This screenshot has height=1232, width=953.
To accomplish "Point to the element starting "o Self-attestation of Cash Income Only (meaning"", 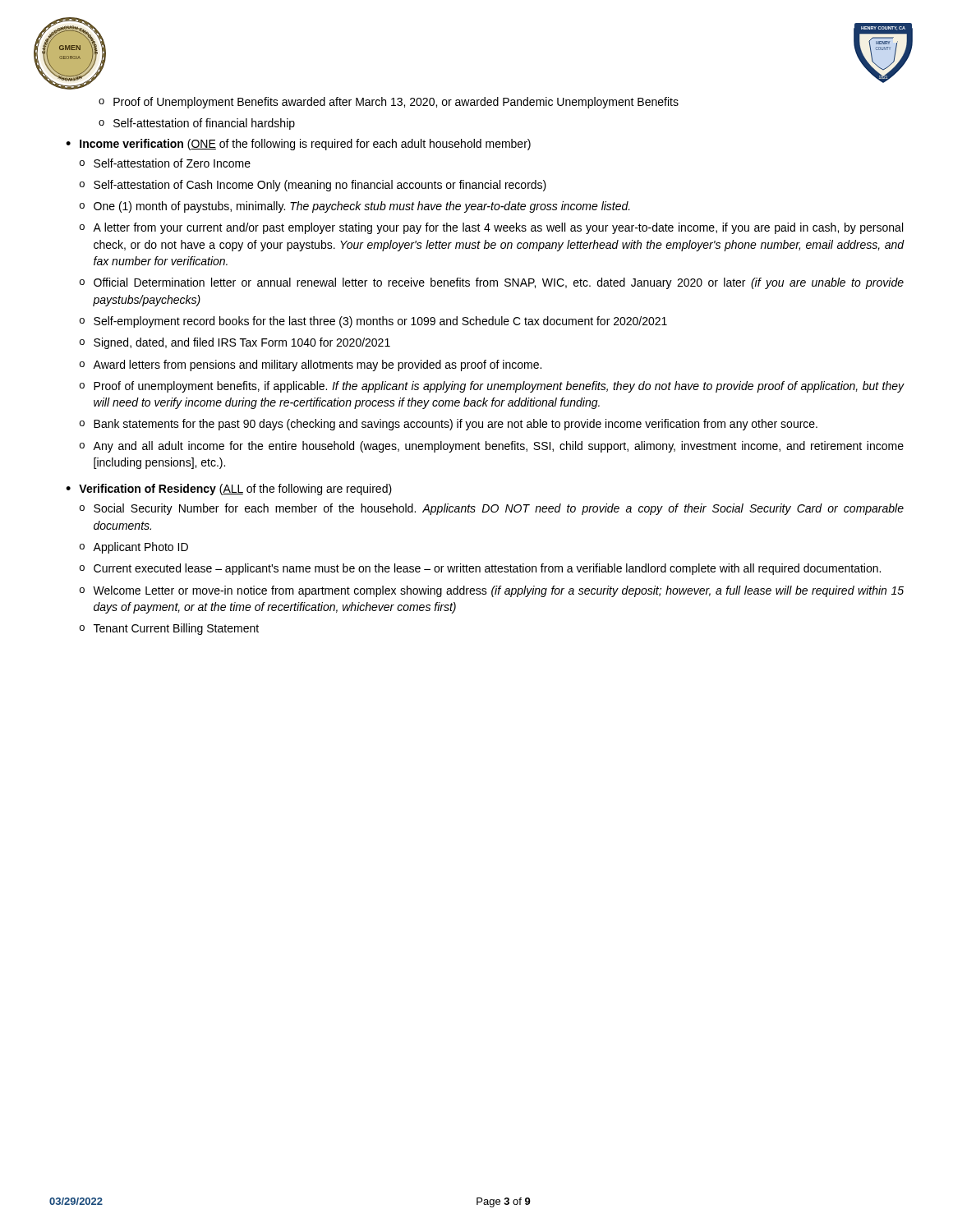I will click(x=491, y=185).
